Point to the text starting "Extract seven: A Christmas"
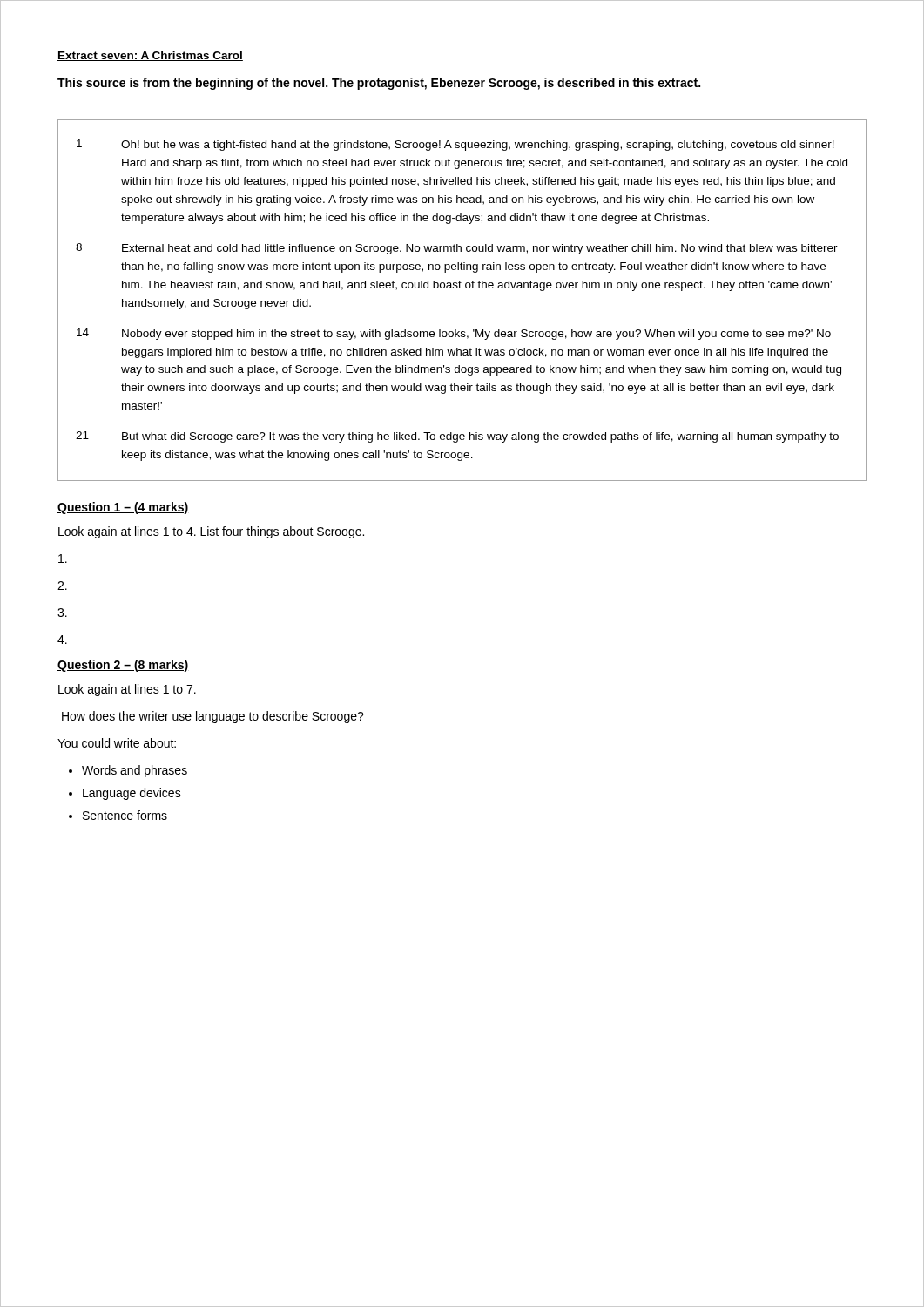The image size is (924, 1307). tap(150, 55)
